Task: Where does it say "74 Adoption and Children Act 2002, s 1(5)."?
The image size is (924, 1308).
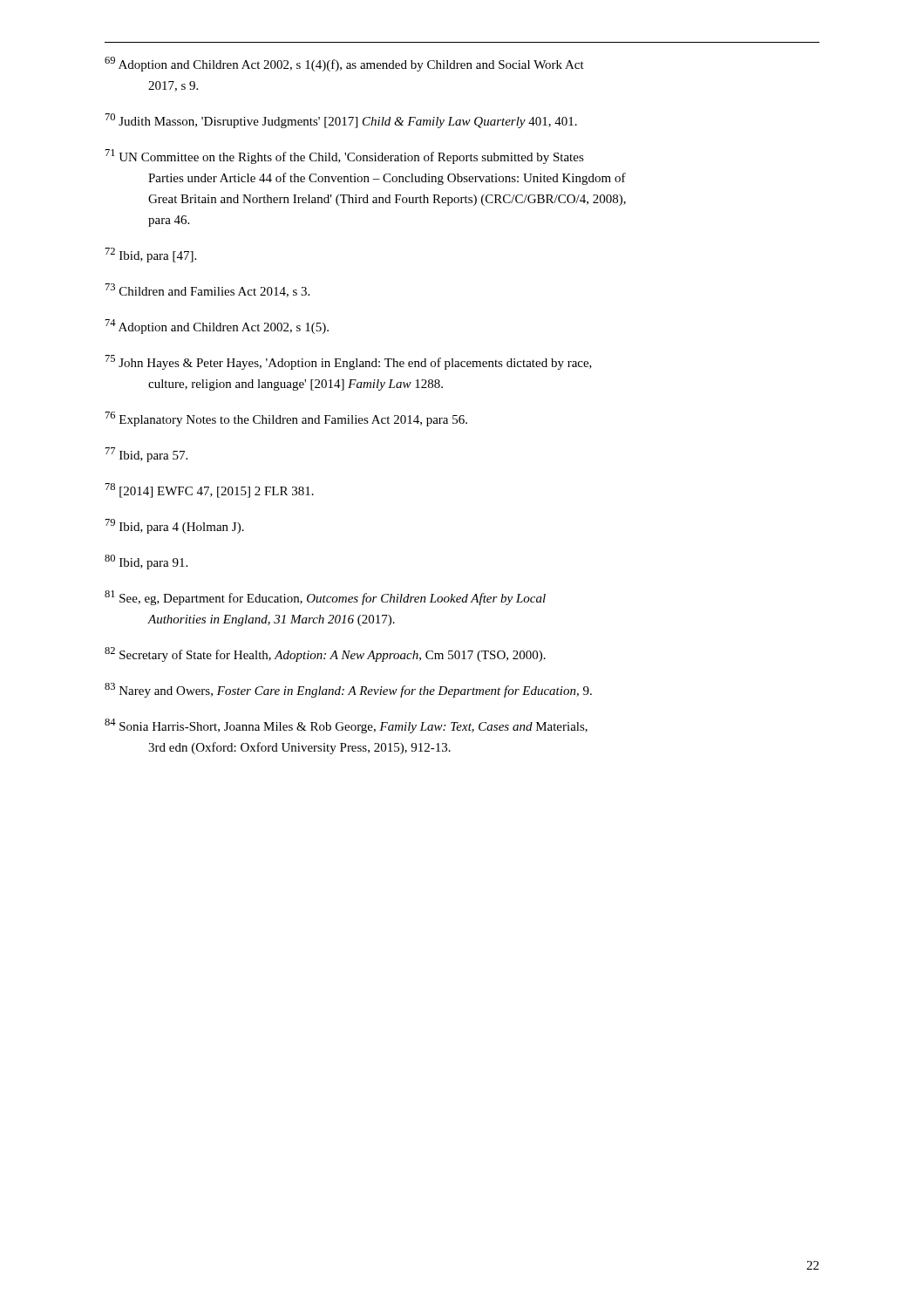Action: click(217, 327)
